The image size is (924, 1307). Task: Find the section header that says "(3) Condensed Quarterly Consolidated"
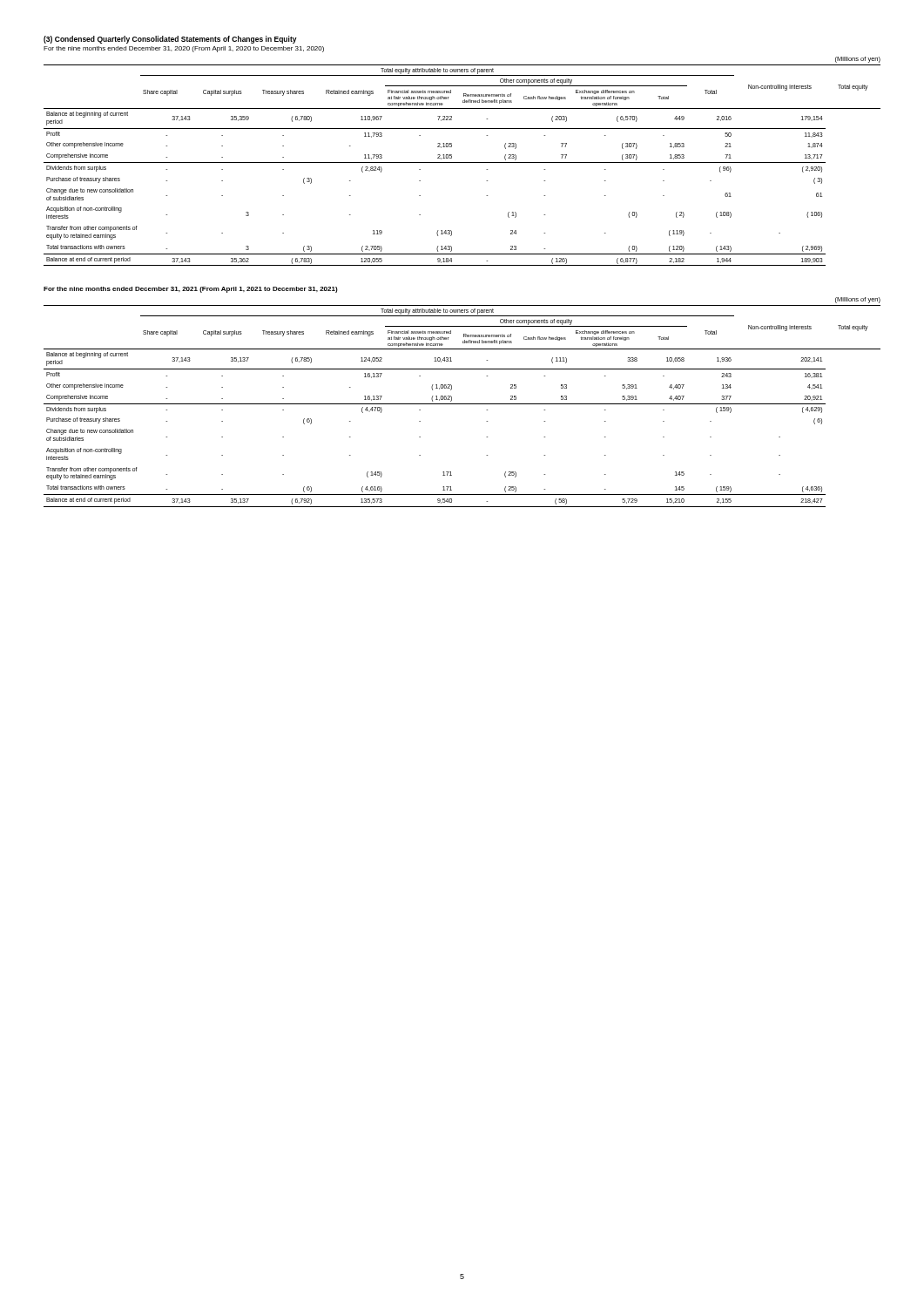170,39
